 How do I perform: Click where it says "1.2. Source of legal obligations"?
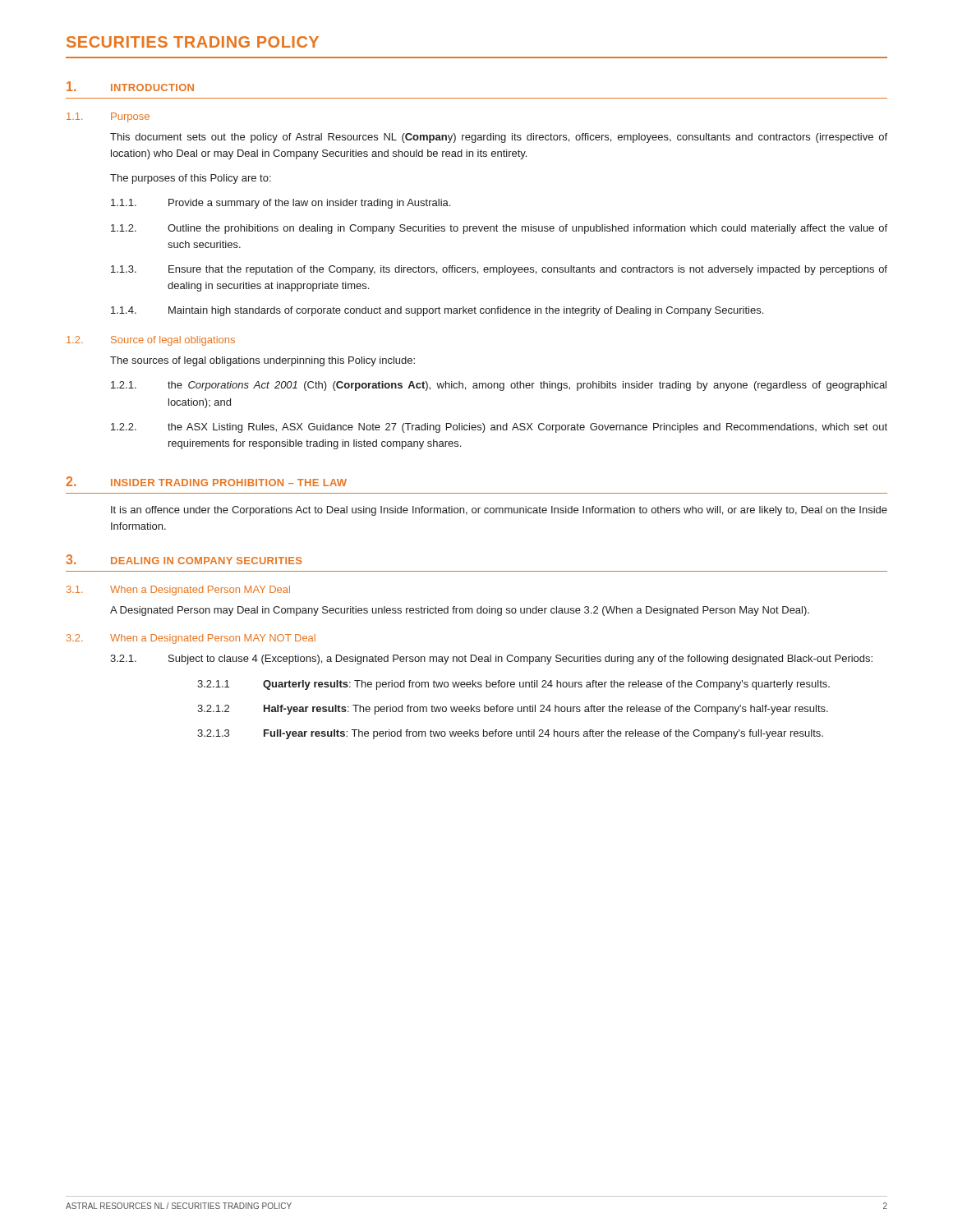pyautogui.click(x=151, y=340)
